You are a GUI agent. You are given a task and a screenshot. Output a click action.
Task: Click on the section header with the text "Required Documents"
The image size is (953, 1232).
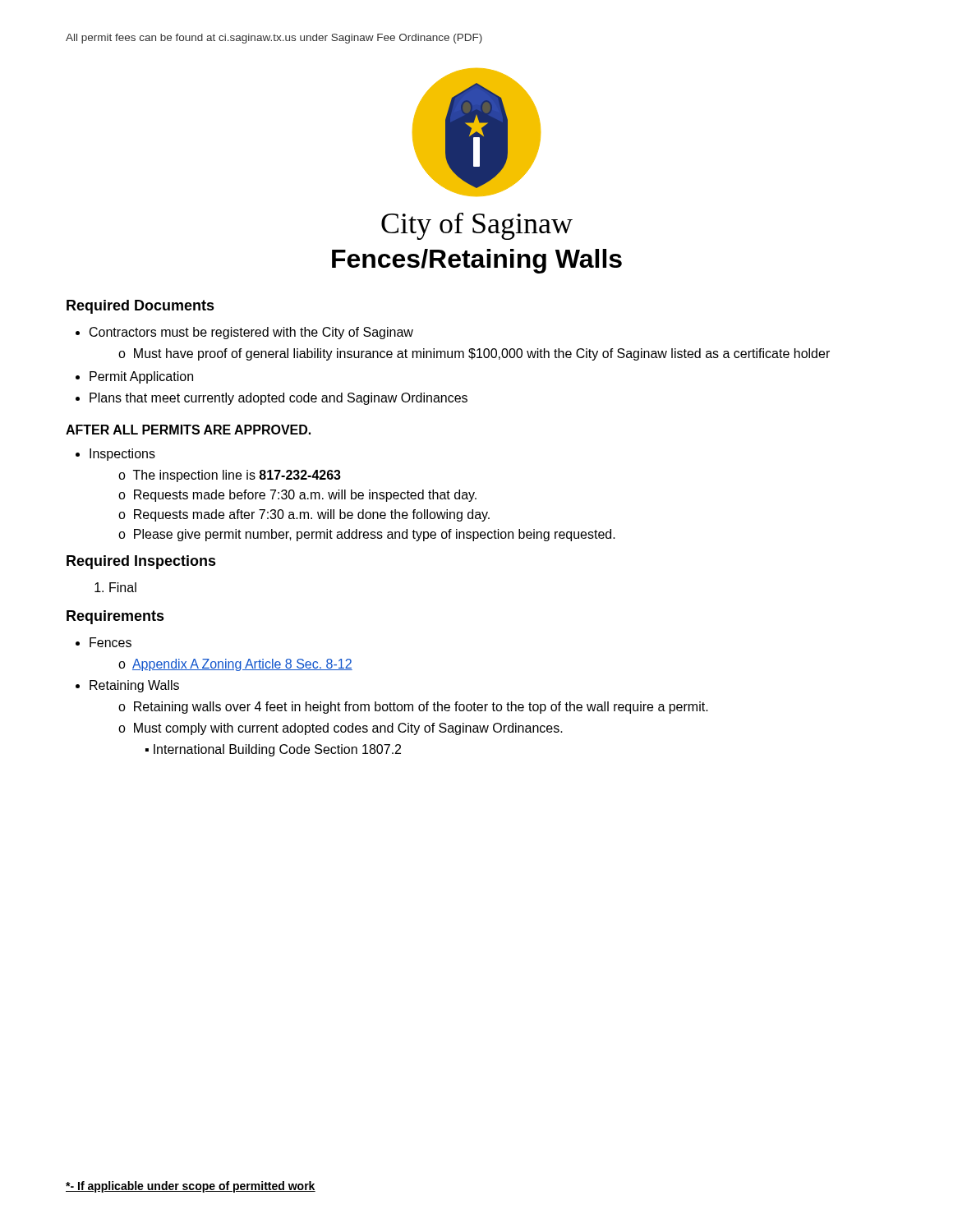pyautogui.click(x=140, y=306)
